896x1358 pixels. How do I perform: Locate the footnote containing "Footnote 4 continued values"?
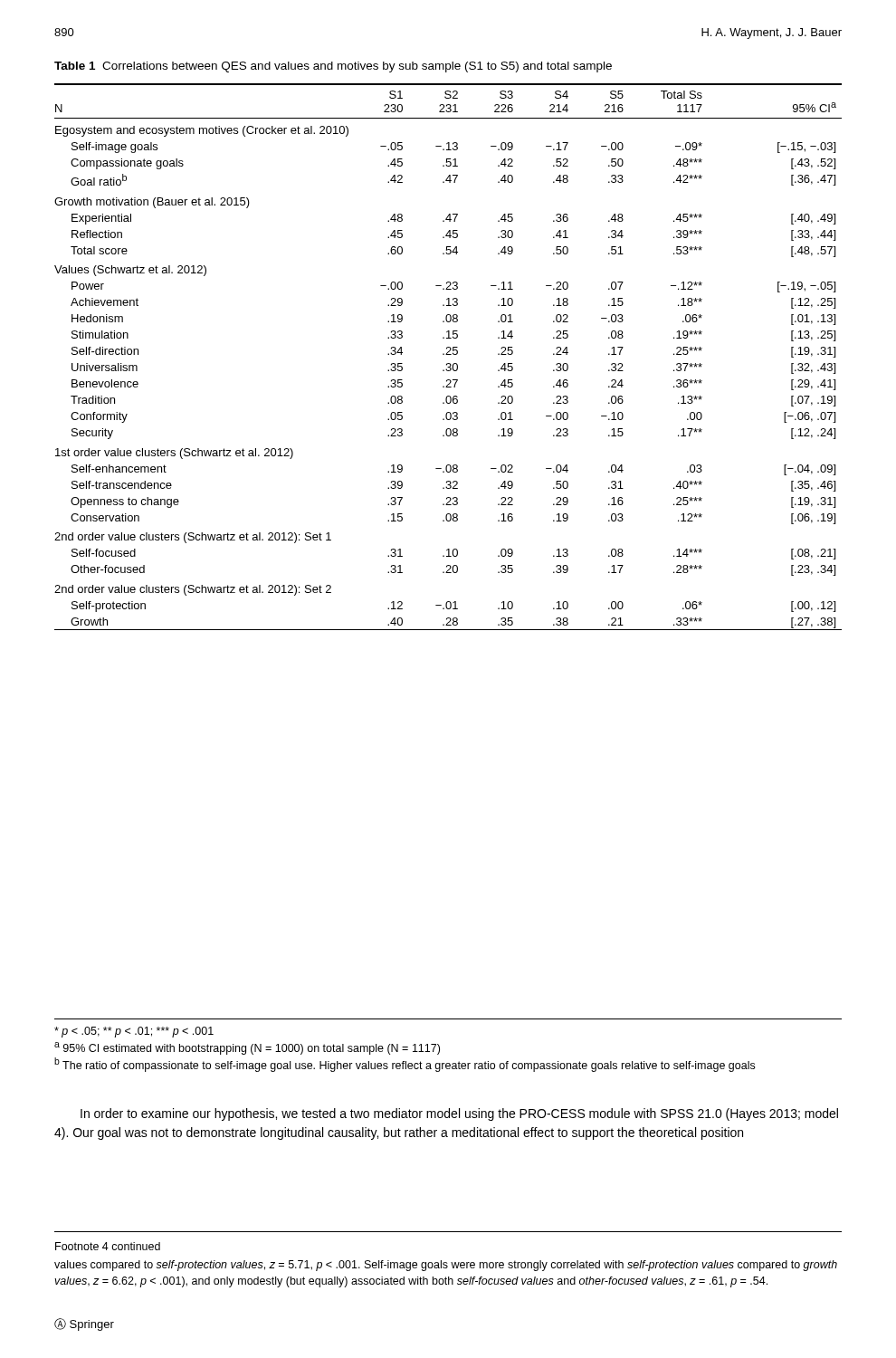pyautogui.click(x=448, y=1264)
